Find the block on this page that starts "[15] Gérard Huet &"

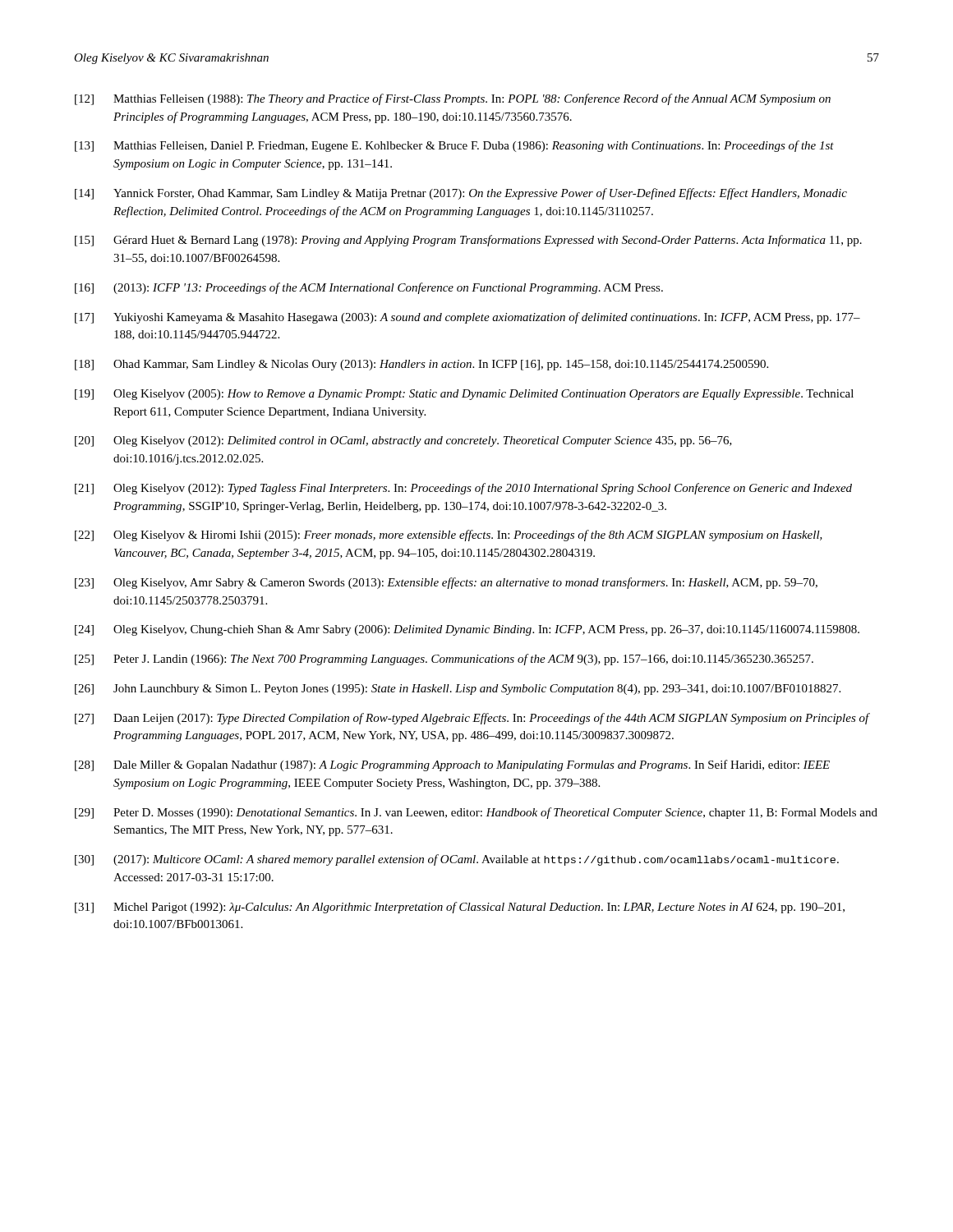pyautogui.click(x=476, y=250)
